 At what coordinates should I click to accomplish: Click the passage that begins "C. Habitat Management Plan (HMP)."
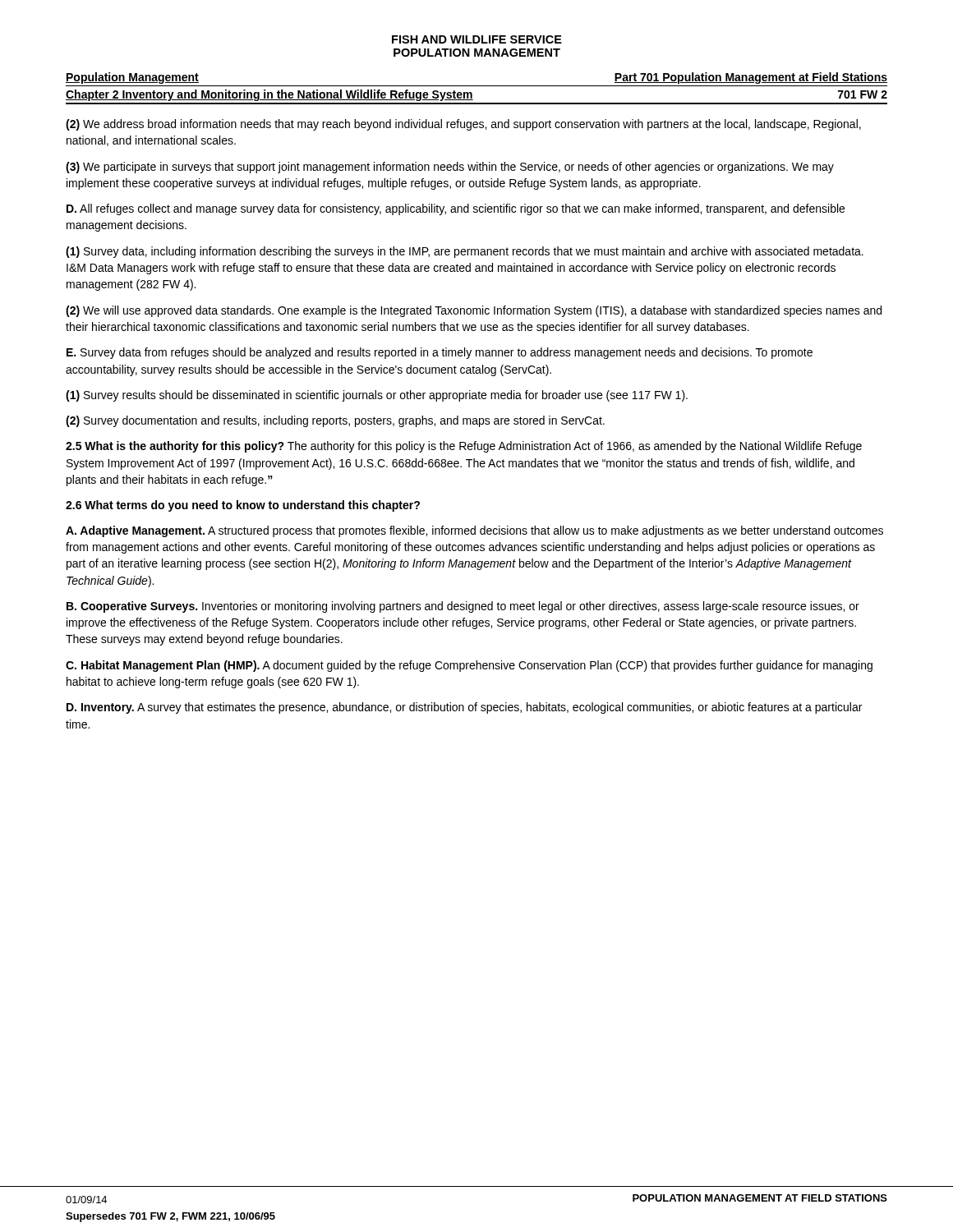click(476, 673)
